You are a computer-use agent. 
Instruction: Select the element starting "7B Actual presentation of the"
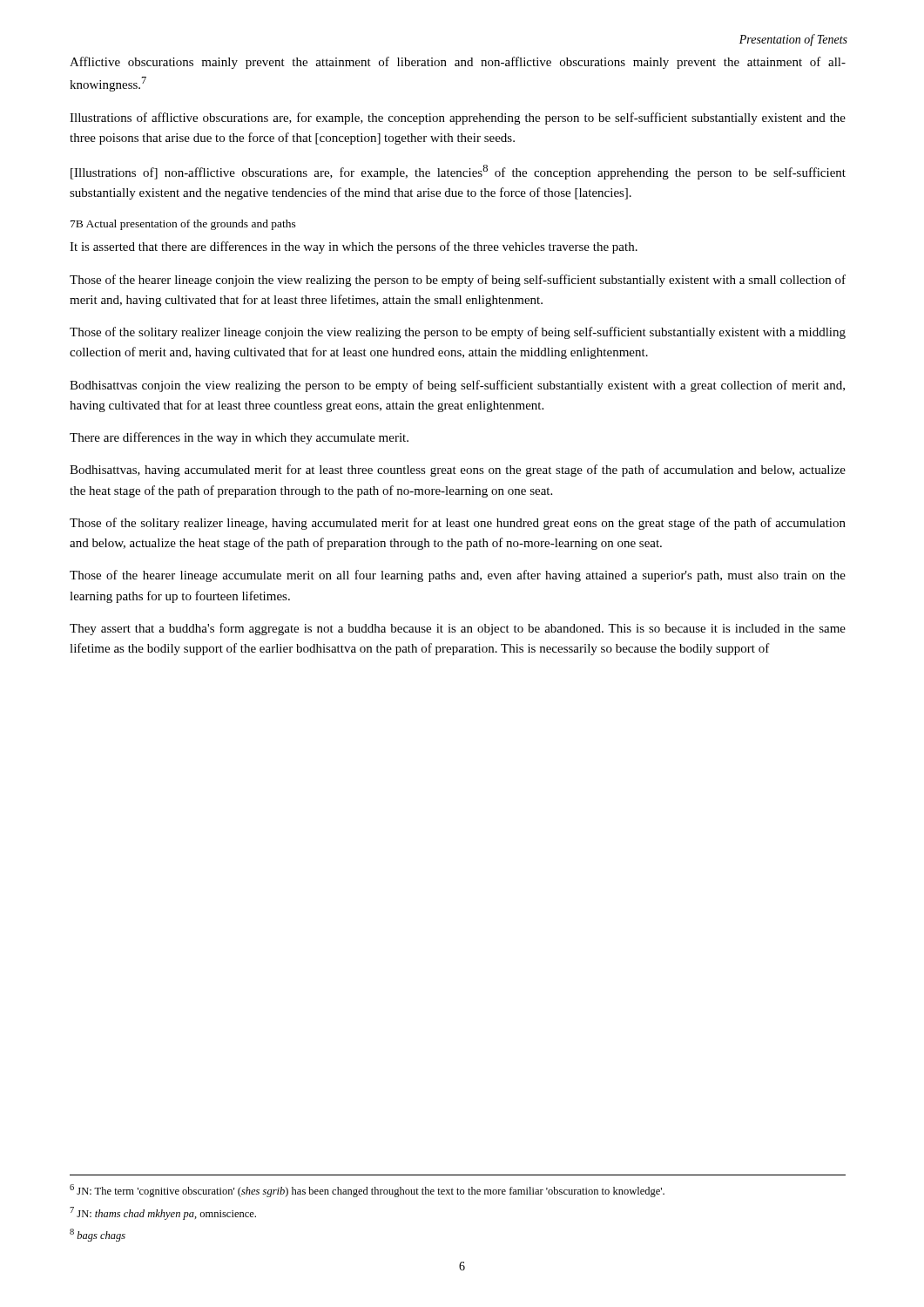[x=183, y=223]
